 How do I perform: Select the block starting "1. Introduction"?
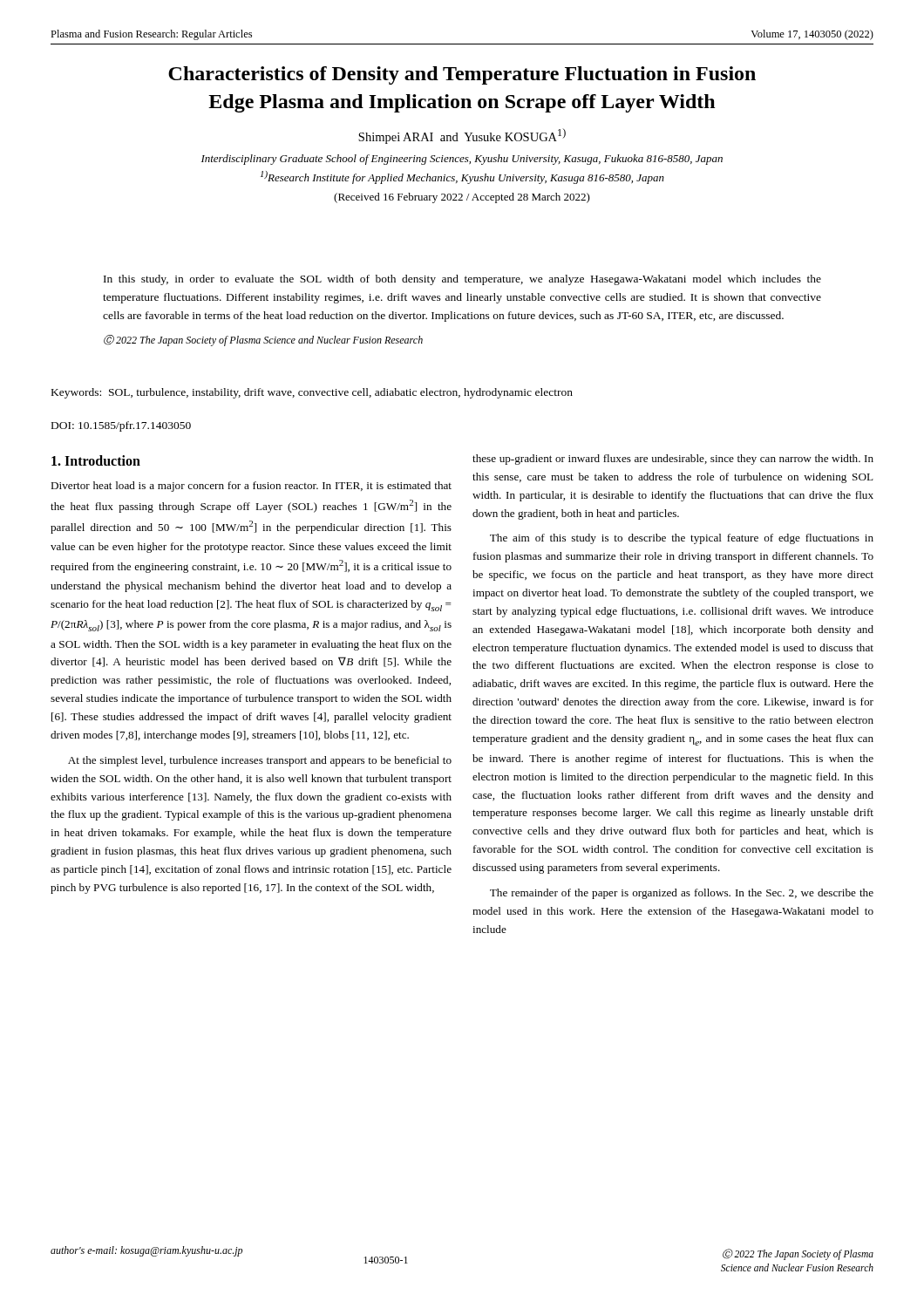coord(95,461)
